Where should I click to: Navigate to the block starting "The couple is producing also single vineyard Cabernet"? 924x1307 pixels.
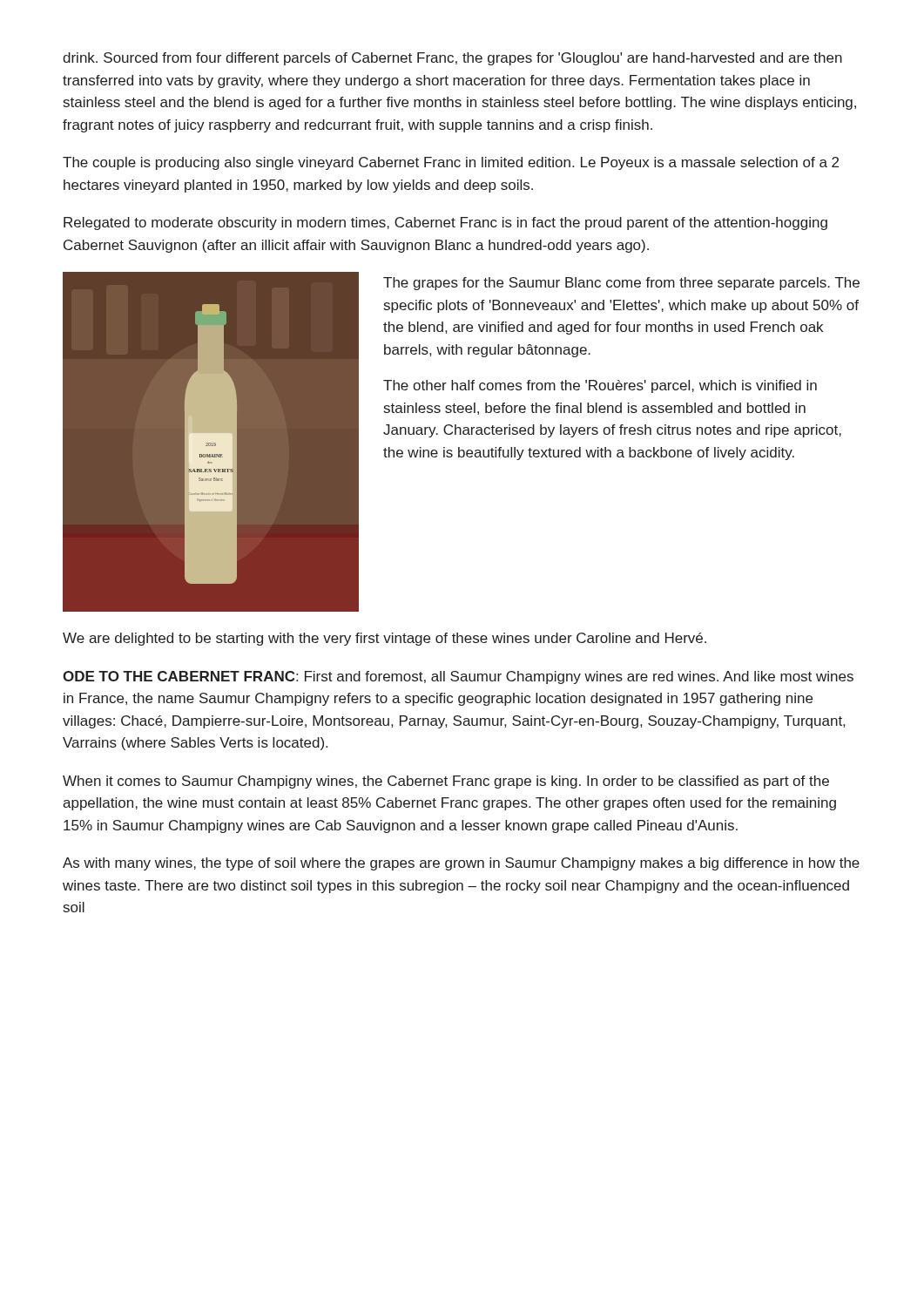coord(451,174)
